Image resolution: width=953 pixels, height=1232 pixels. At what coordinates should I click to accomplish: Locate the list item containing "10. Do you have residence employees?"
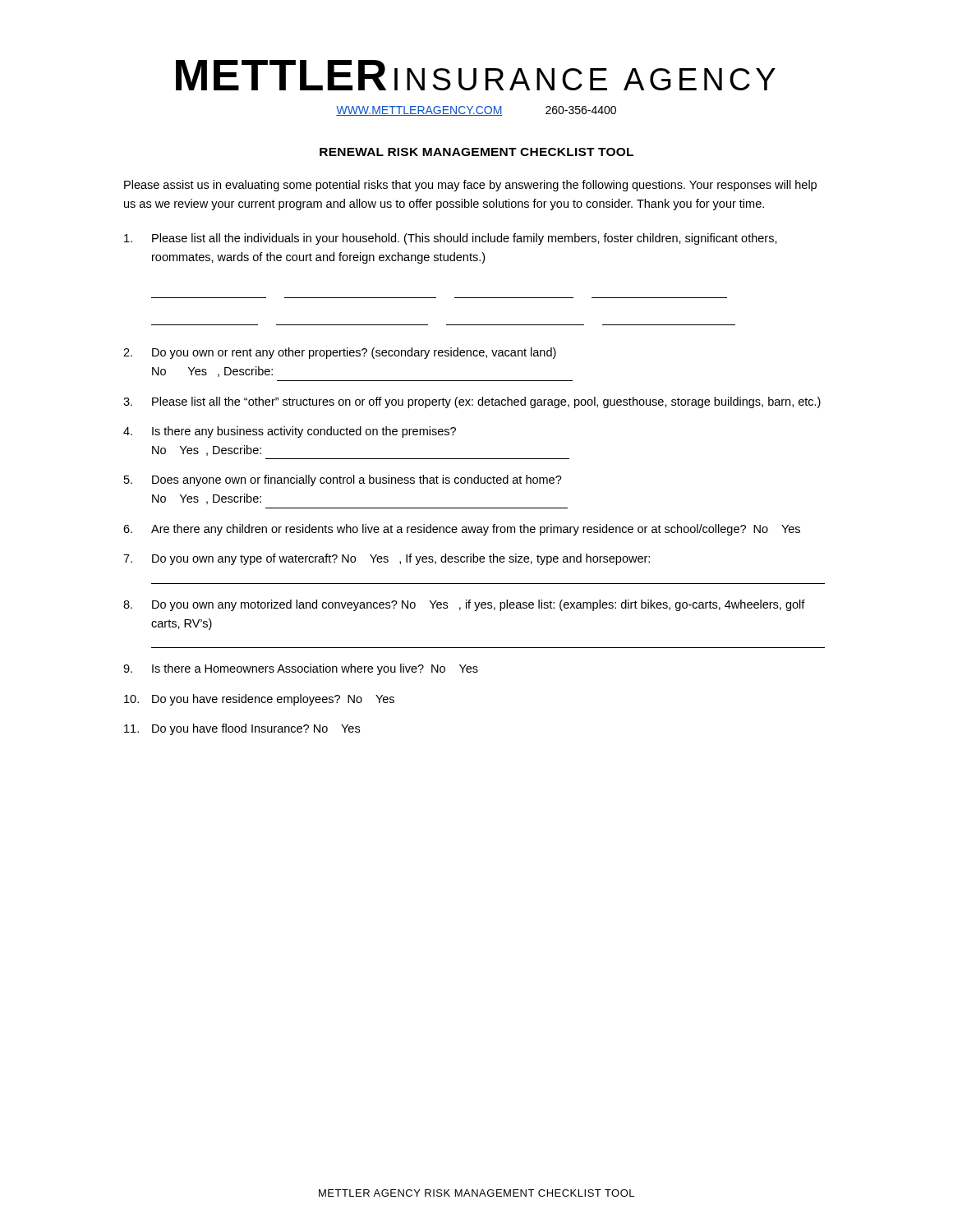[x=264, y=699]
